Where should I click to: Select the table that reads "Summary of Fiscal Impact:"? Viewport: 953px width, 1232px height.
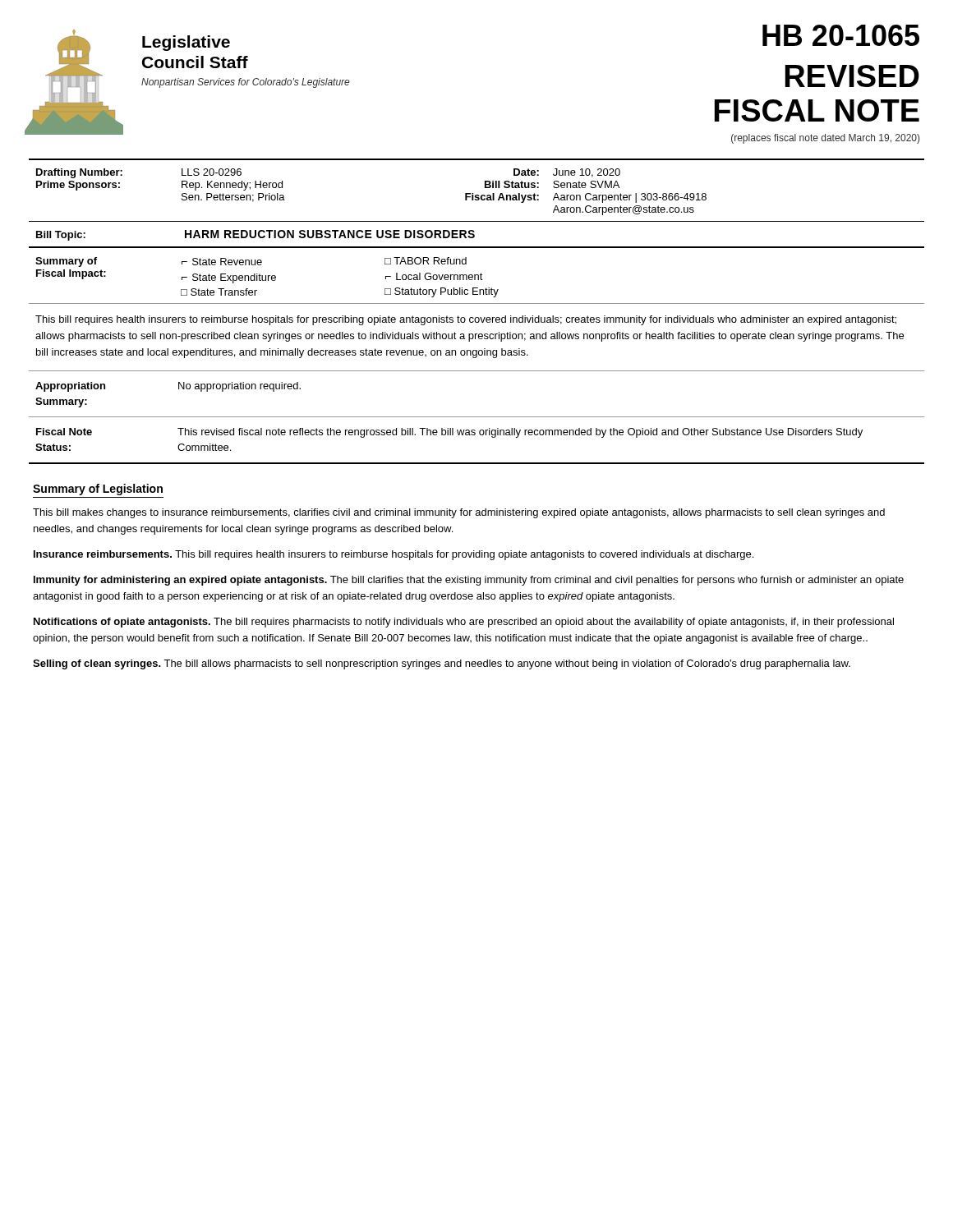476,276
